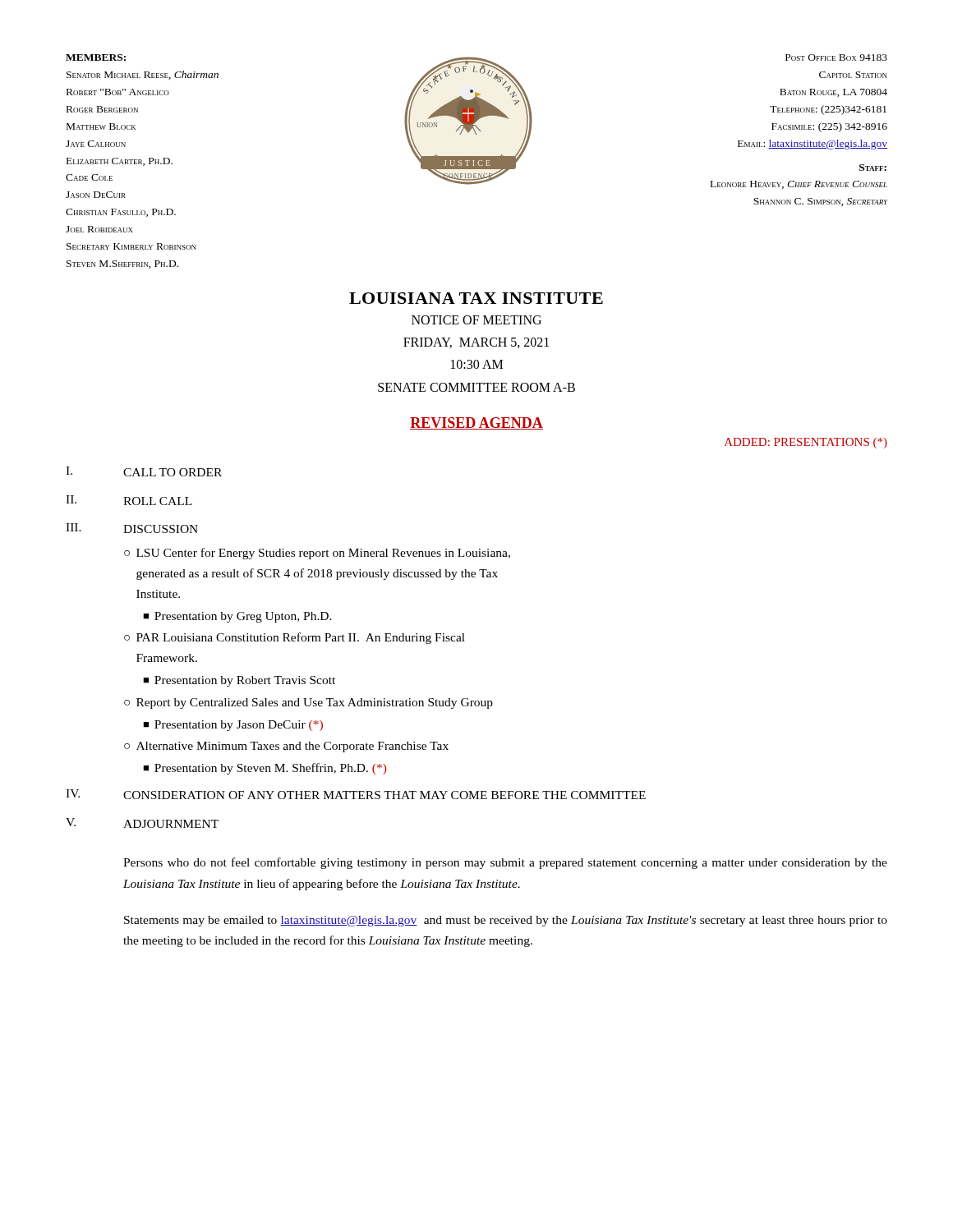953x1232 pixels.
Task: Click on the logo
Action: [x=468, y=121]
